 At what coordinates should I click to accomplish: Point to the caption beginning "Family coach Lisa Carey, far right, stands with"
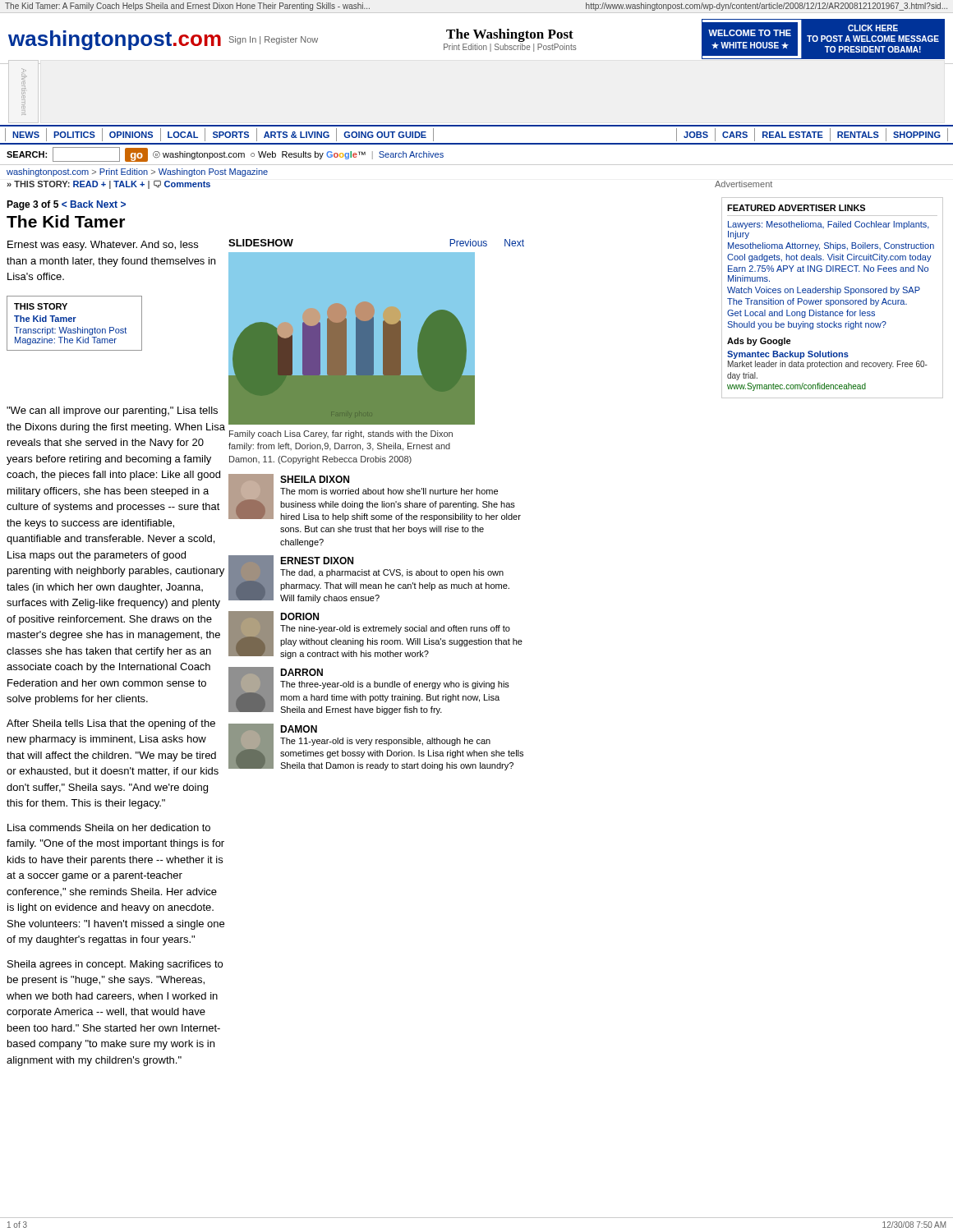pyautogui.click(x=341, y=446)
